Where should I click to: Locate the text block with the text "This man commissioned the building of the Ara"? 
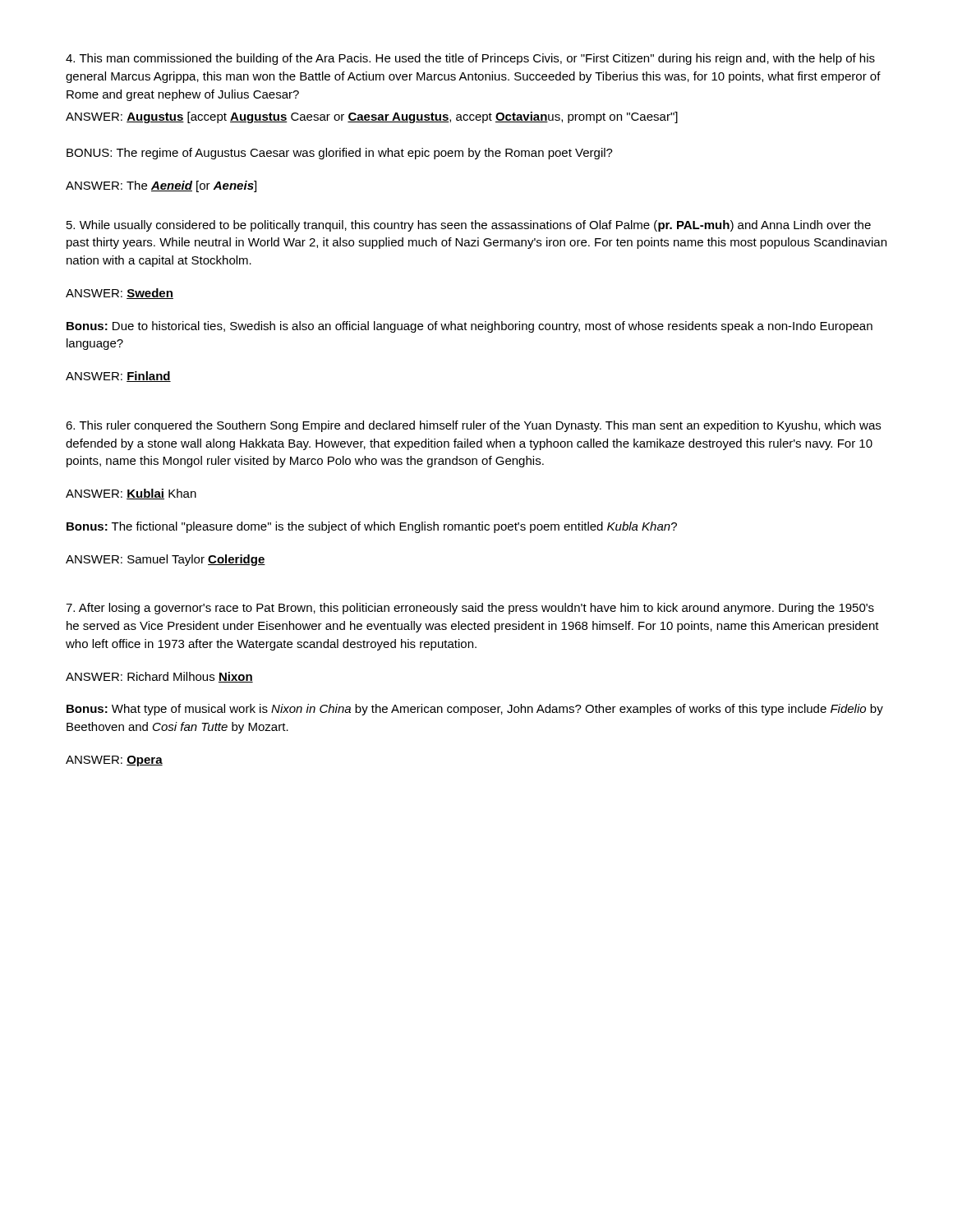[x=473, y=76]
